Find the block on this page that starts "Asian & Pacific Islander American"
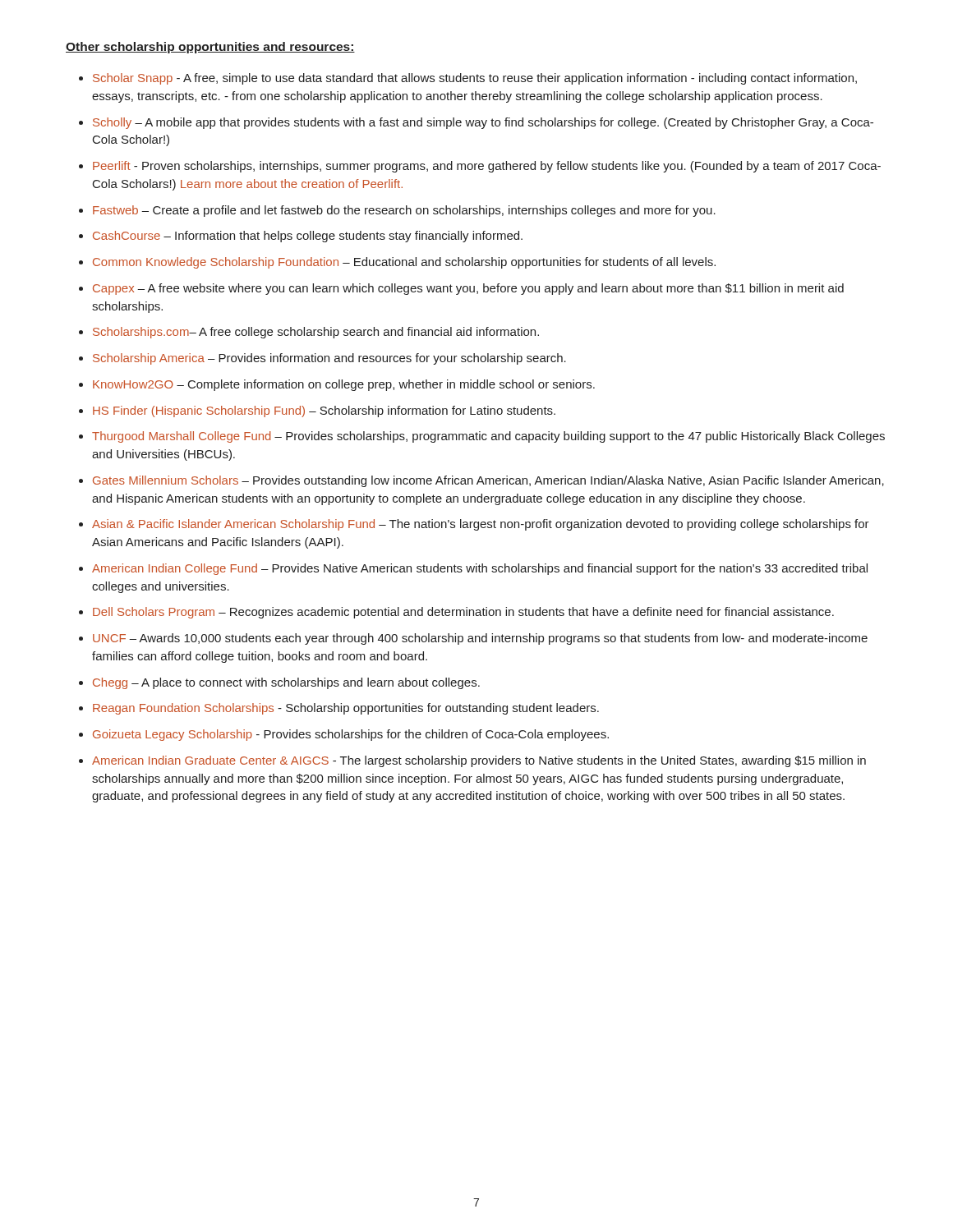 480,533
